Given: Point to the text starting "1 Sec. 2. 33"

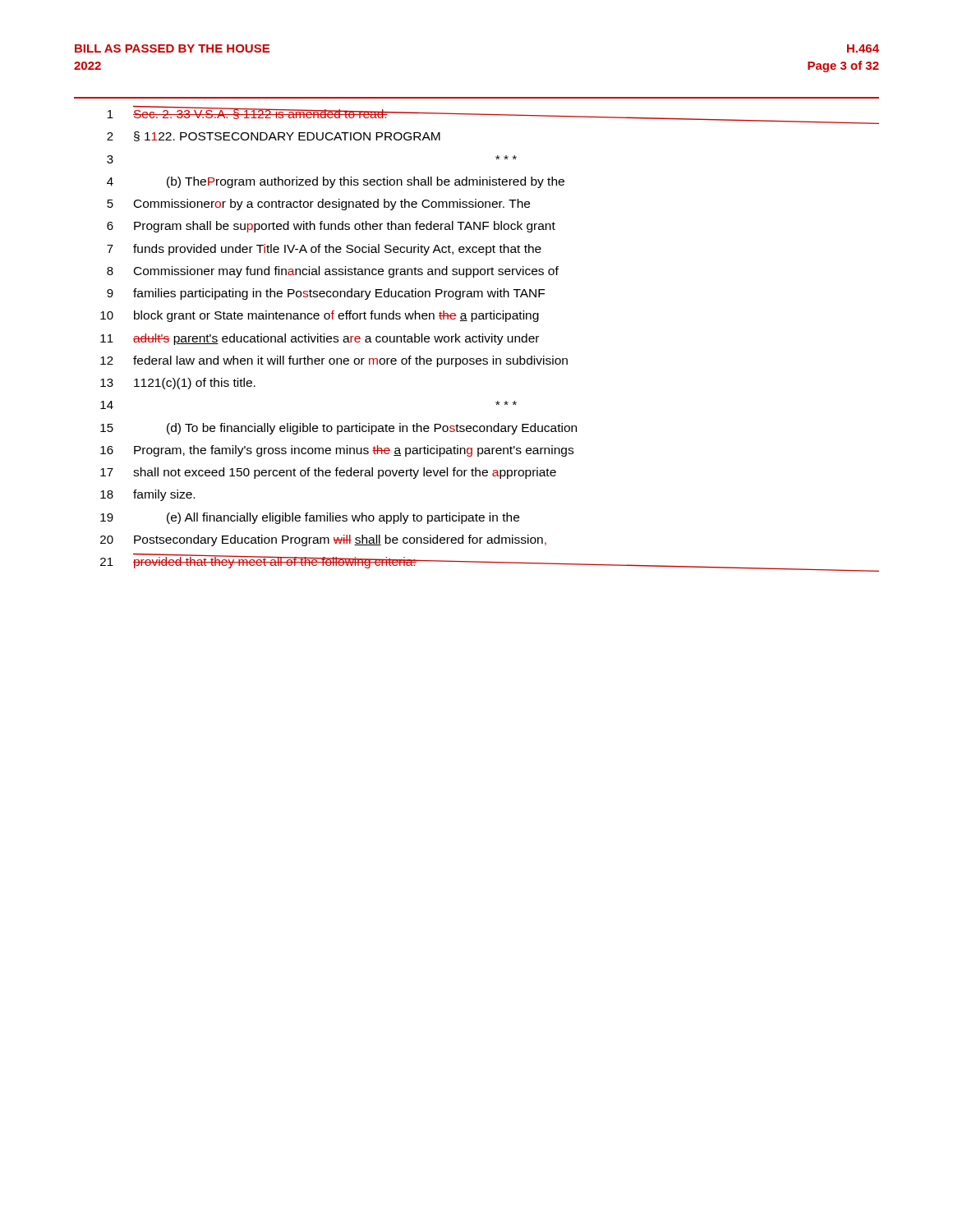Looking at the screenshot, I should (x=476, y=114).
